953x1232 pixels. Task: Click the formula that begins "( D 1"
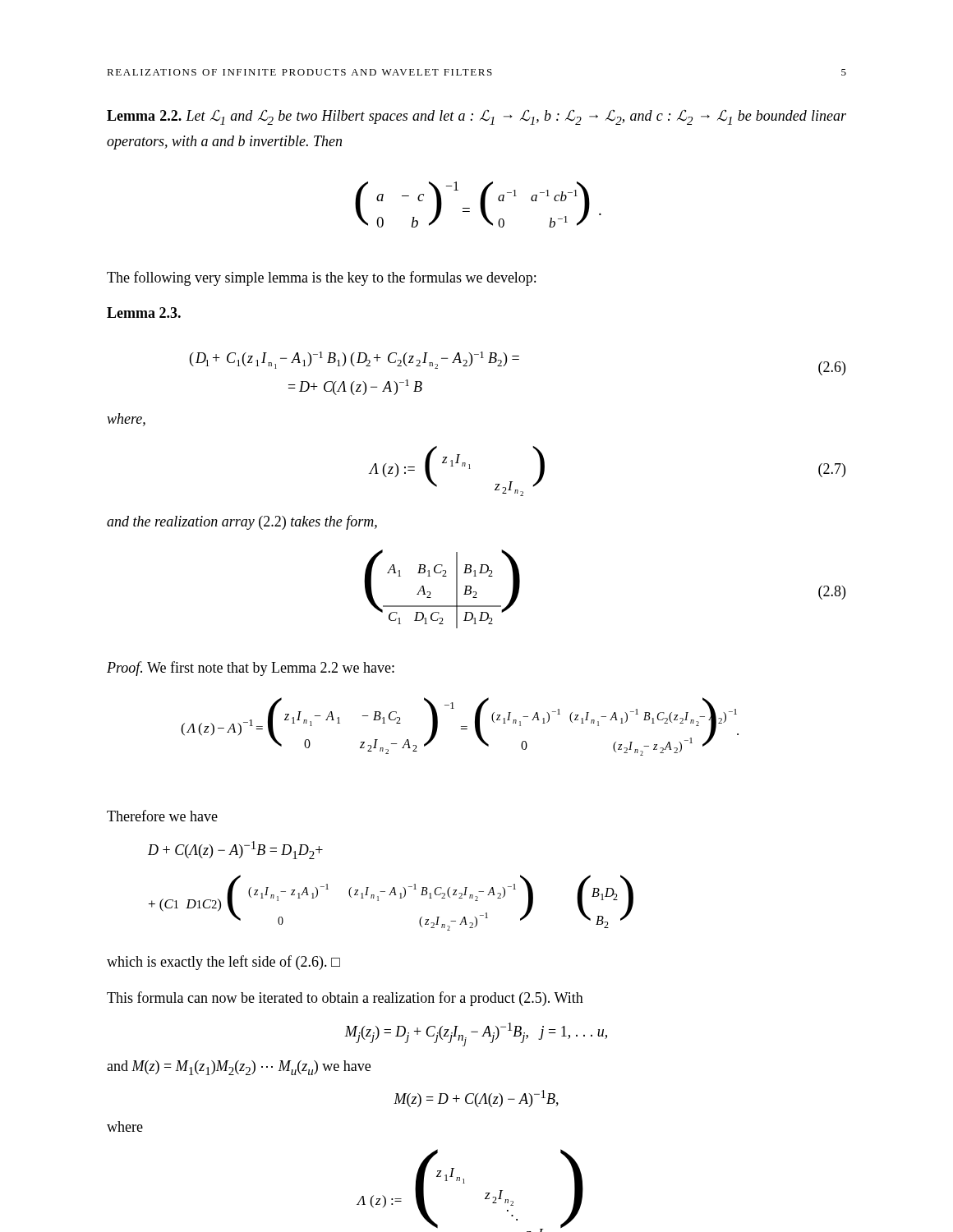coord(518,367)
